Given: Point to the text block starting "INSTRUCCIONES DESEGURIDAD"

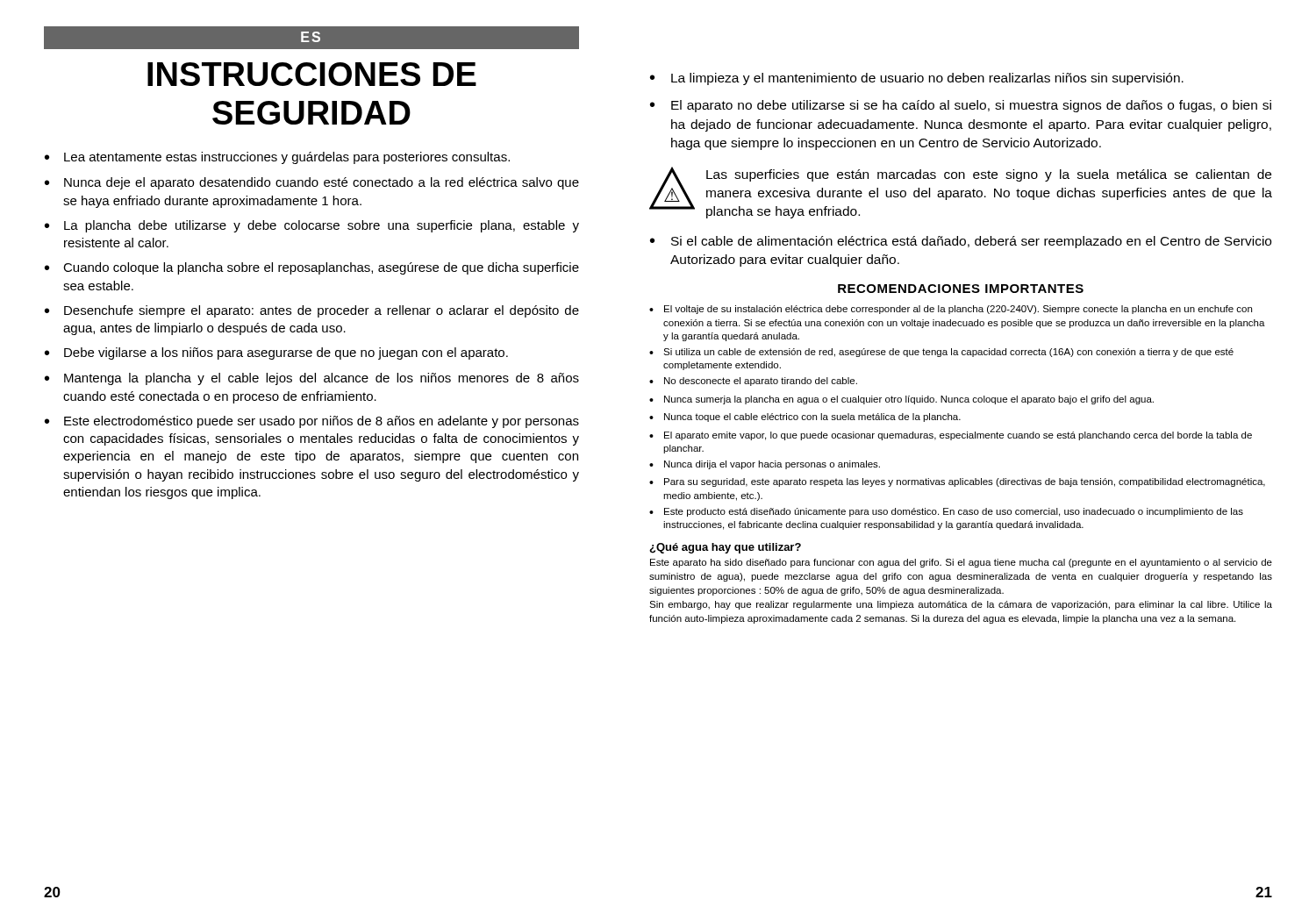Looking at the screenshot, I should point(311,94).
